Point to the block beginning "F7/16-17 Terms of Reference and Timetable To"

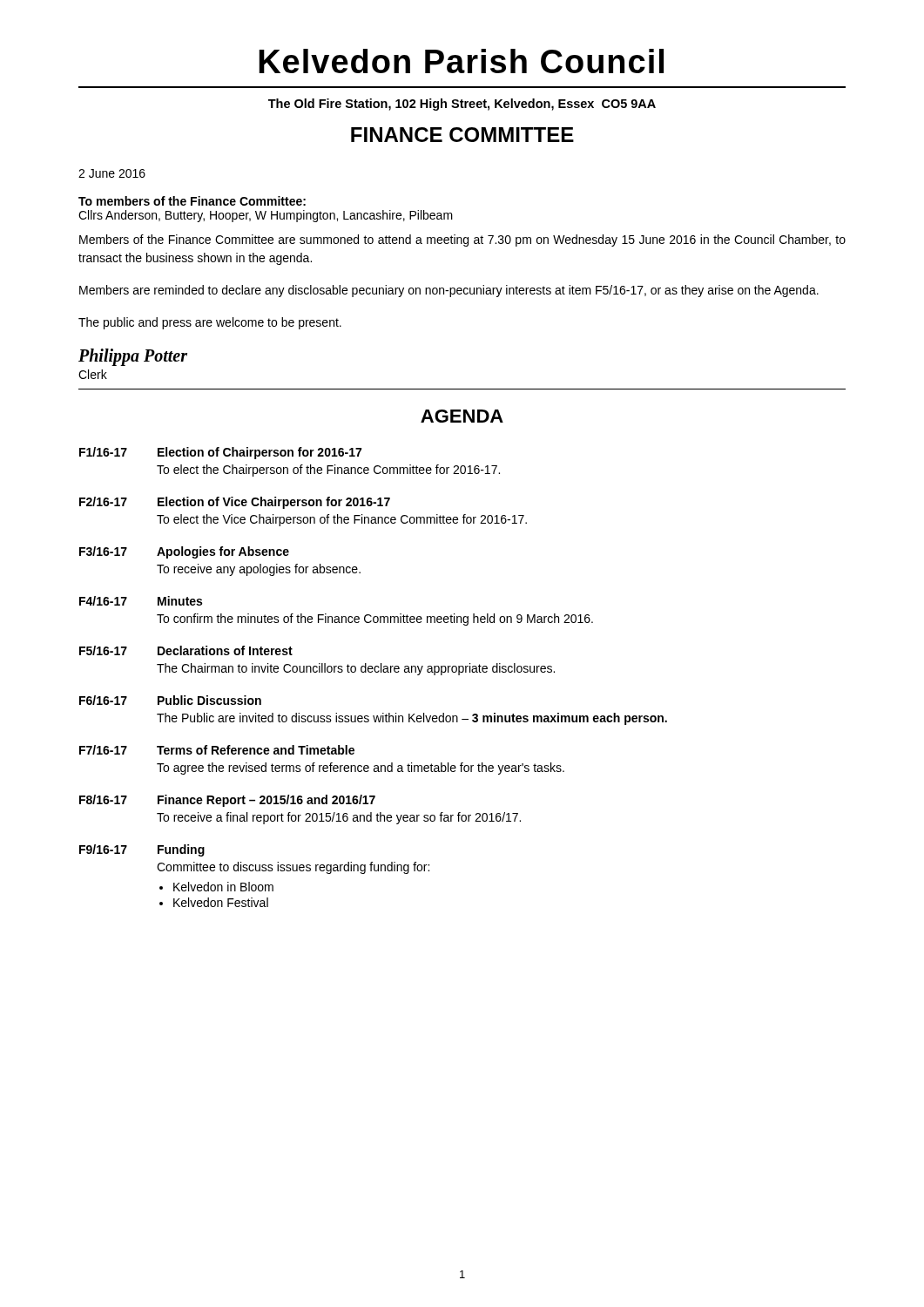point(462,760)
